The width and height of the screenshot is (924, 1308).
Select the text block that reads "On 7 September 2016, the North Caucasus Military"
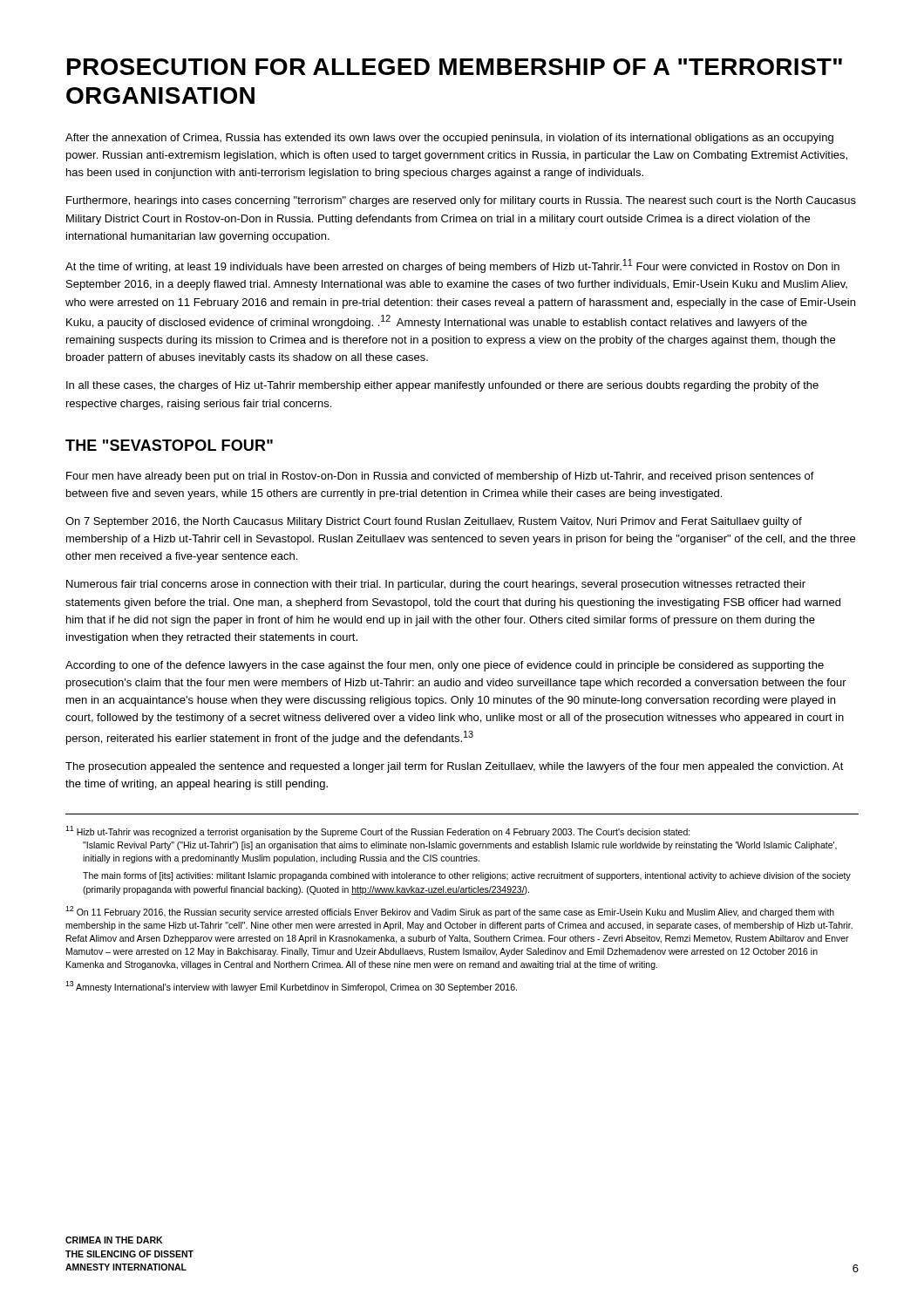pyautogui.click(x=461, y=539)
